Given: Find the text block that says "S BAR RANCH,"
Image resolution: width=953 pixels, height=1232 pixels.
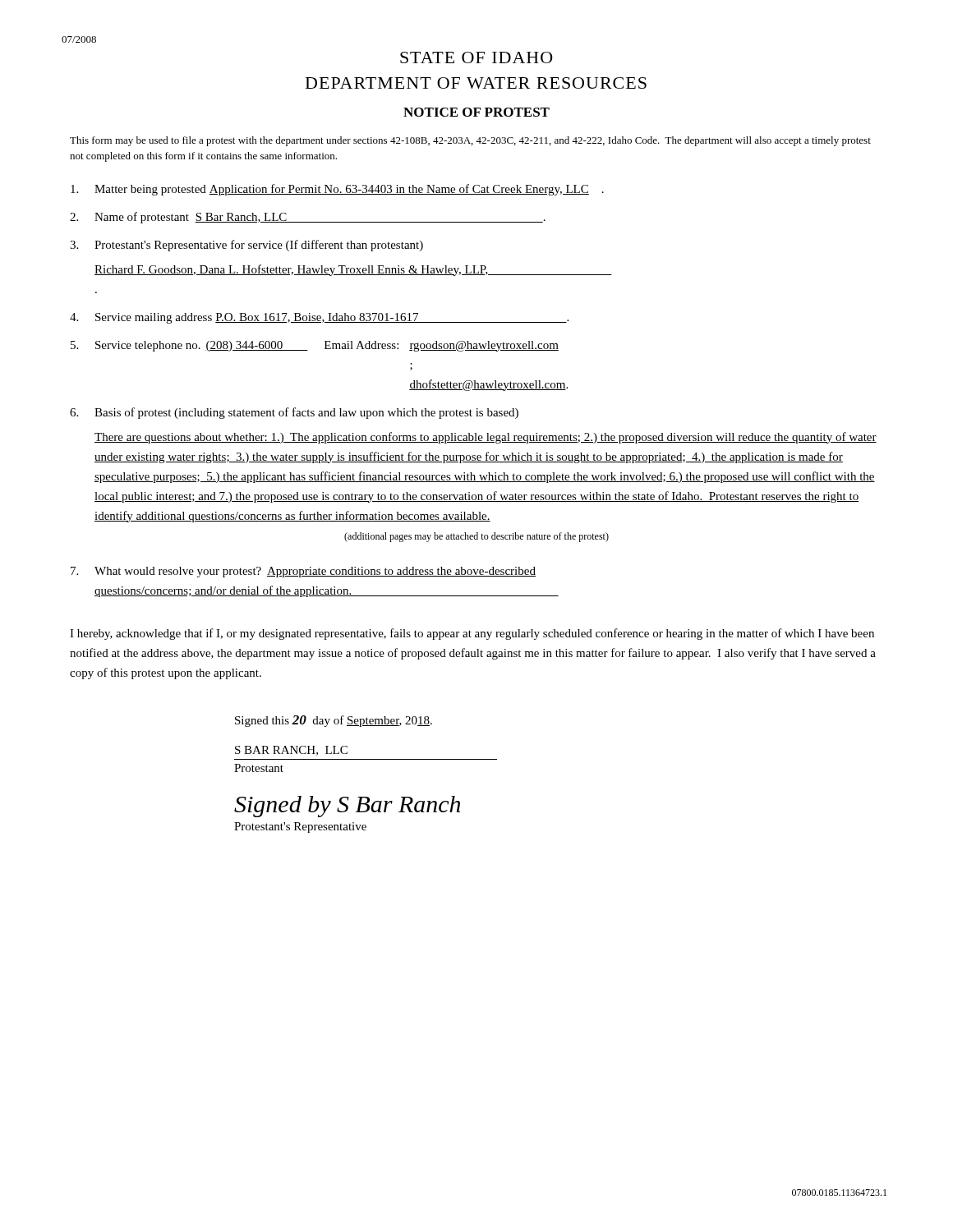Looking at the screenshot, I should point(291,751).
